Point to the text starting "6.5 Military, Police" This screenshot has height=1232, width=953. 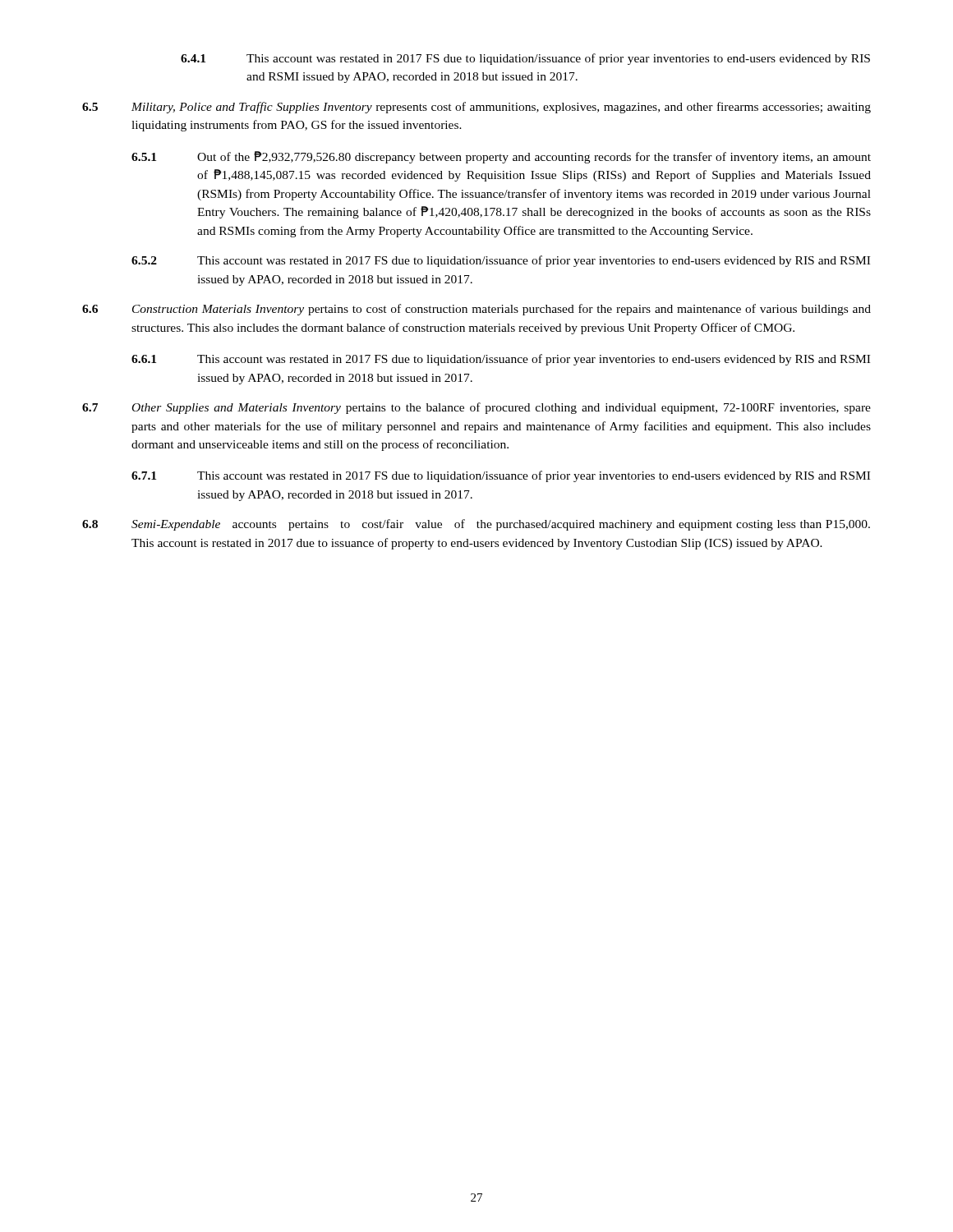point(476,116)
